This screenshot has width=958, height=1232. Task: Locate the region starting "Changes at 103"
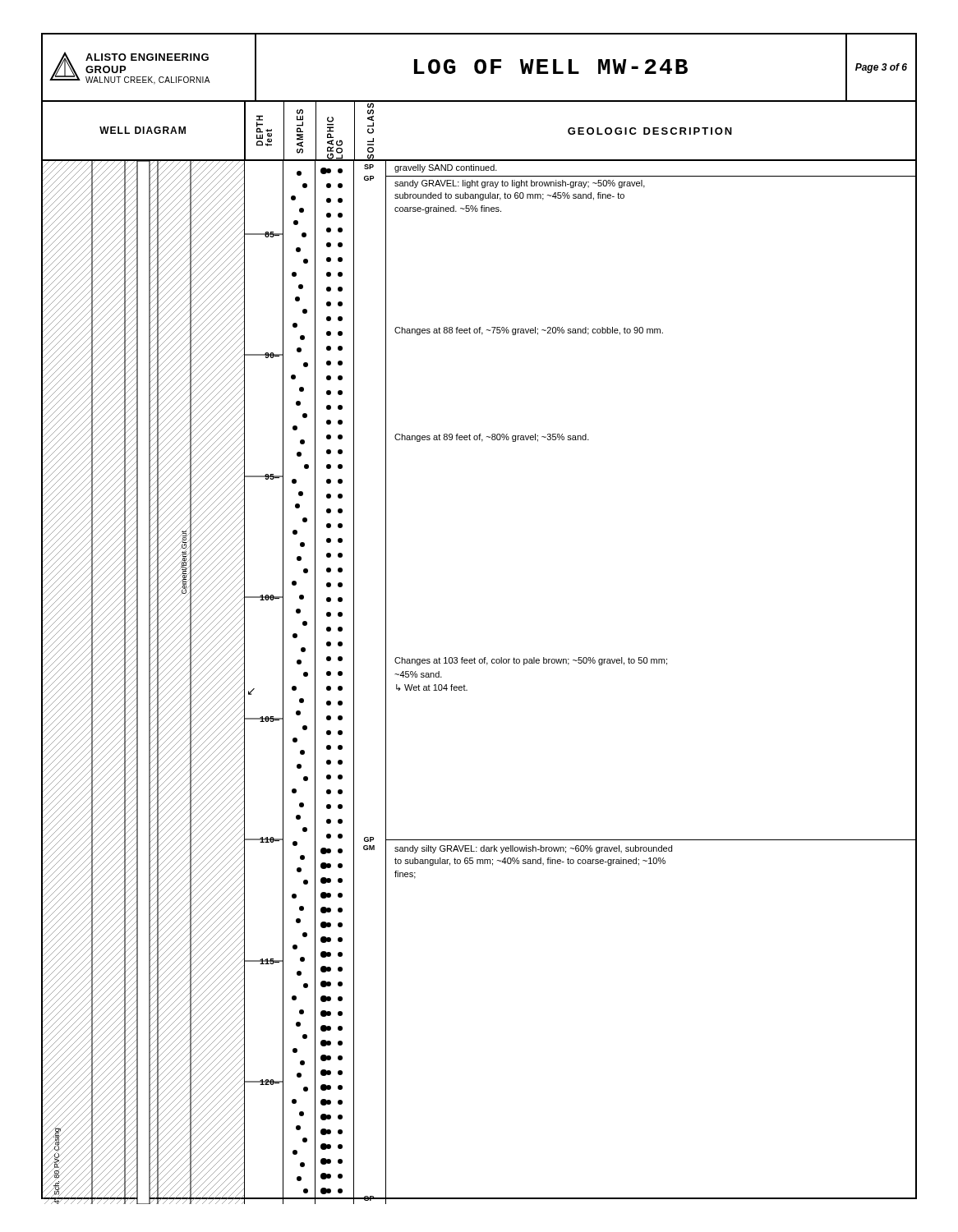[x=531, y=674]
